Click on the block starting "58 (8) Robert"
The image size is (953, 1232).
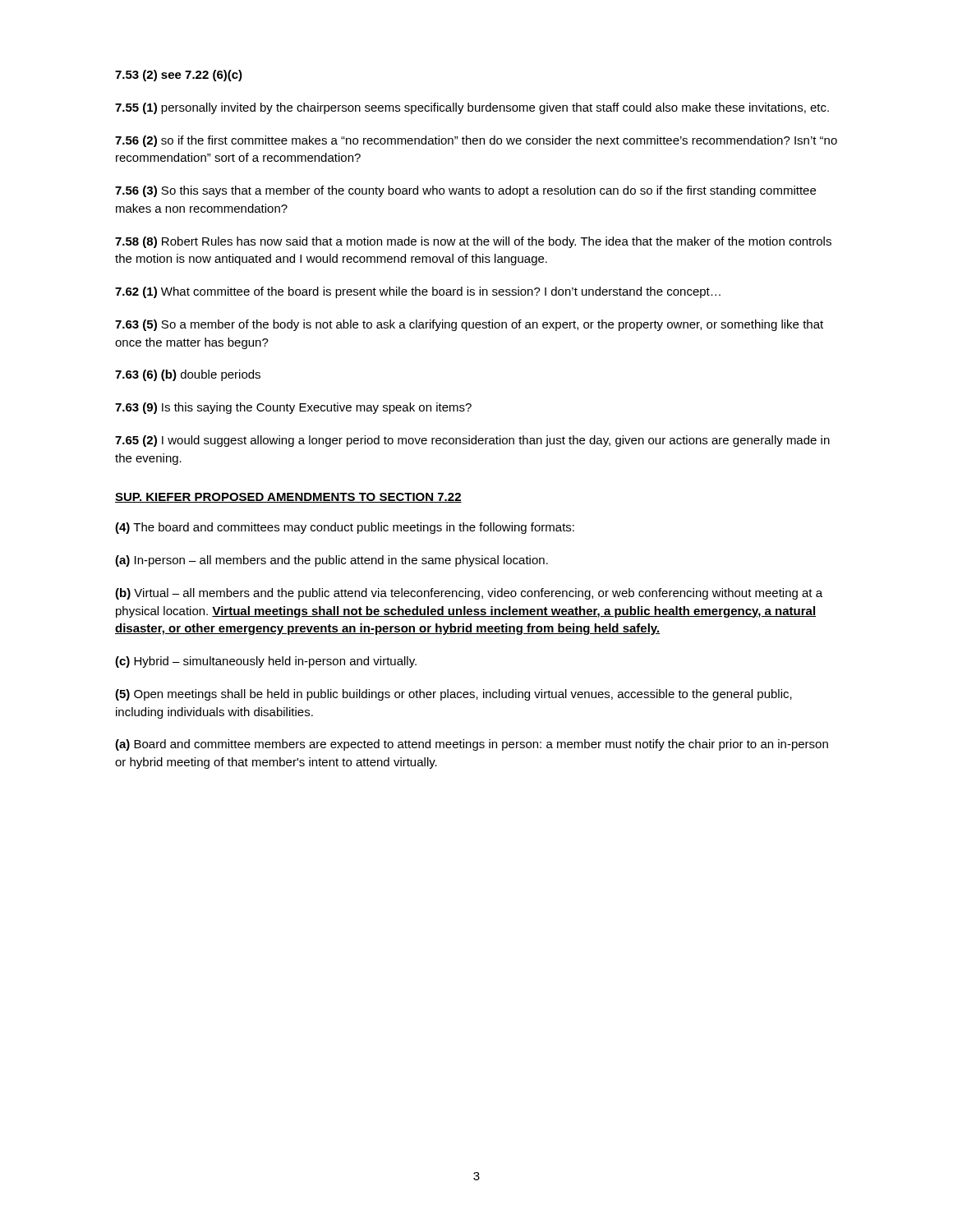point(473,250)
